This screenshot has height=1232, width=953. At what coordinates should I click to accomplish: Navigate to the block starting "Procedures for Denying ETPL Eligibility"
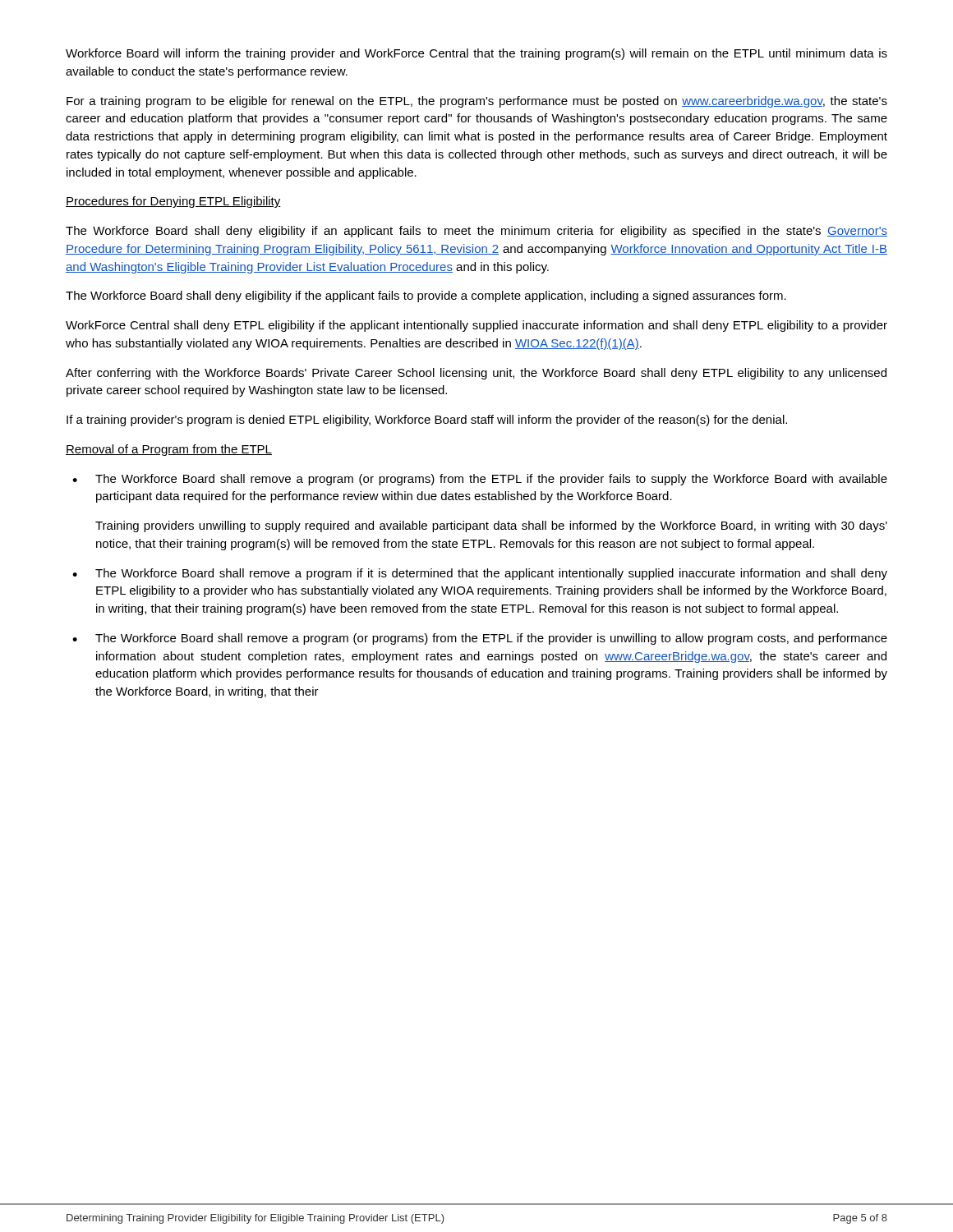coord(173,202)
